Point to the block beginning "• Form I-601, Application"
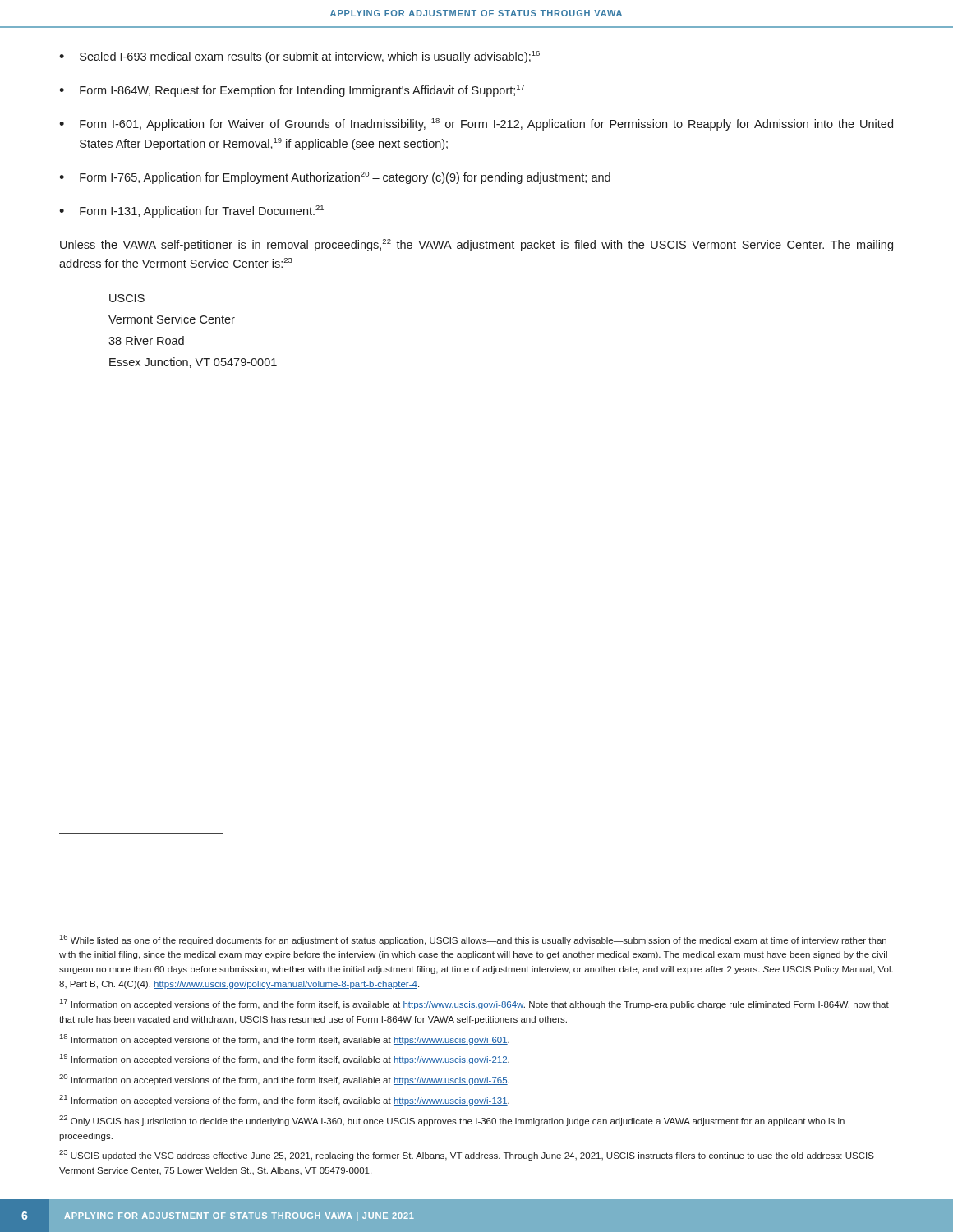The width and height of the screenshot is (953, 1232). [476, 134]
